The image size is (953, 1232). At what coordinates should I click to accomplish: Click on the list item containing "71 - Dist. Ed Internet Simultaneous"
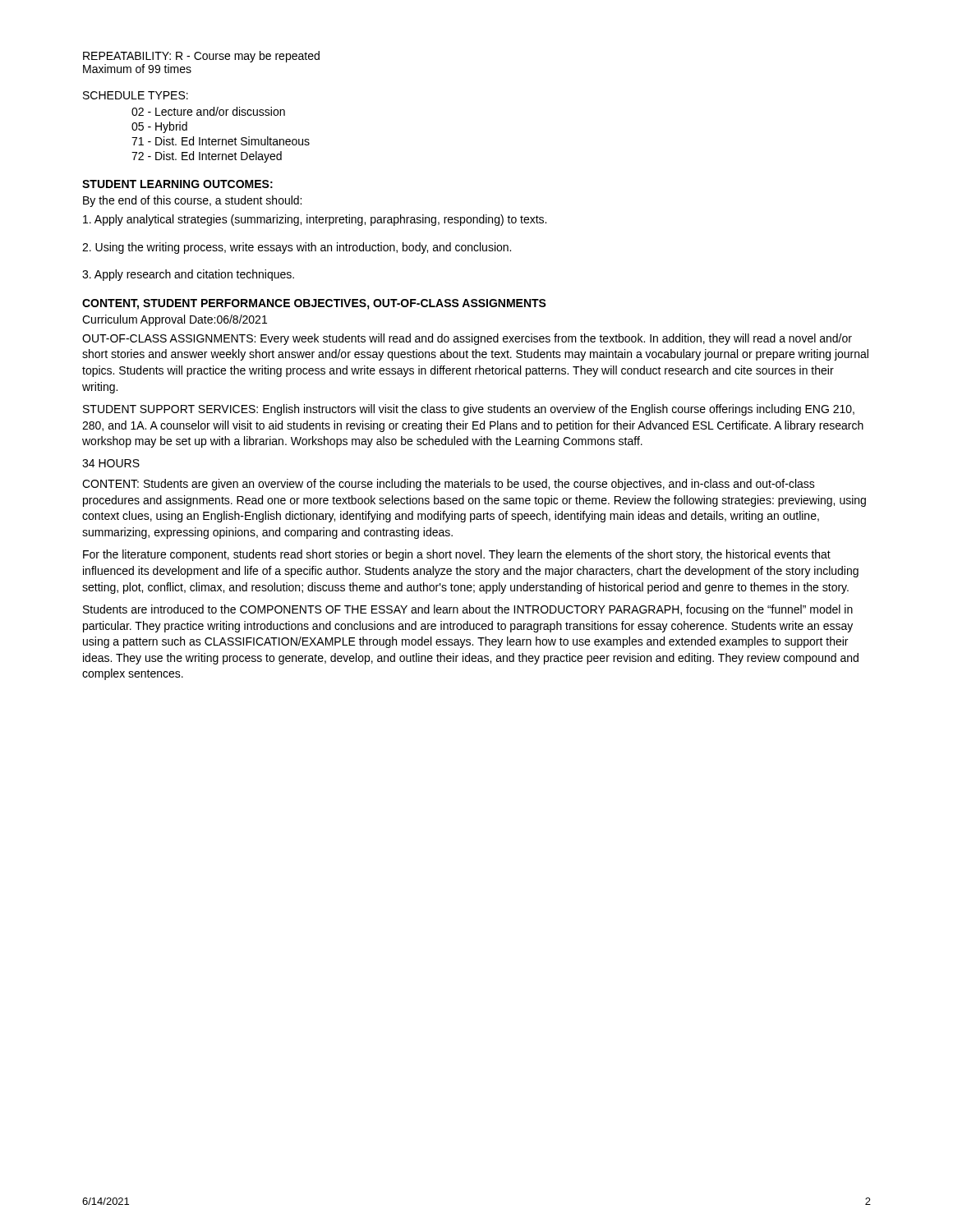point(221,141)
